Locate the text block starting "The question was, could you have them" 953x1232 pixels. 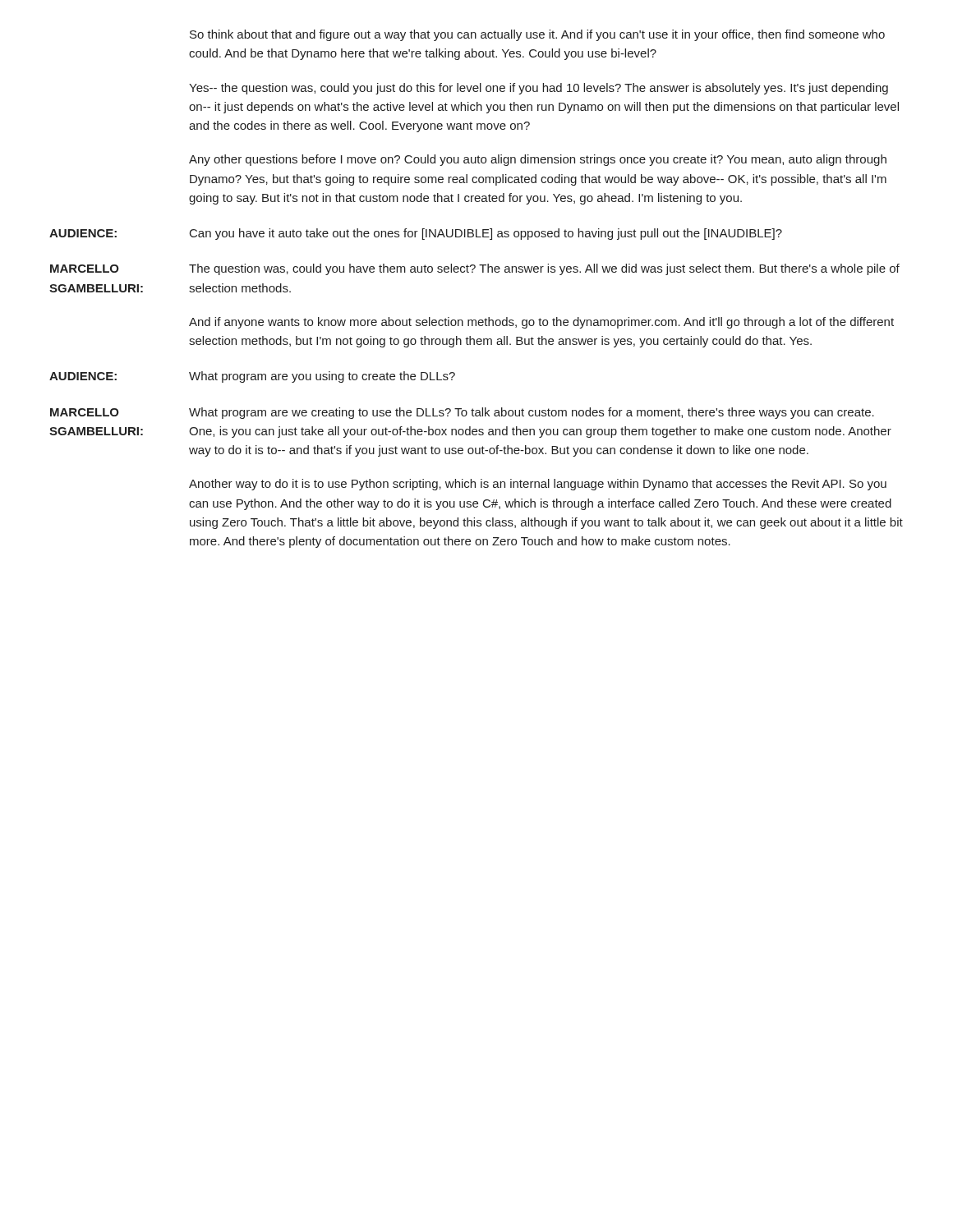coord(544,278)
